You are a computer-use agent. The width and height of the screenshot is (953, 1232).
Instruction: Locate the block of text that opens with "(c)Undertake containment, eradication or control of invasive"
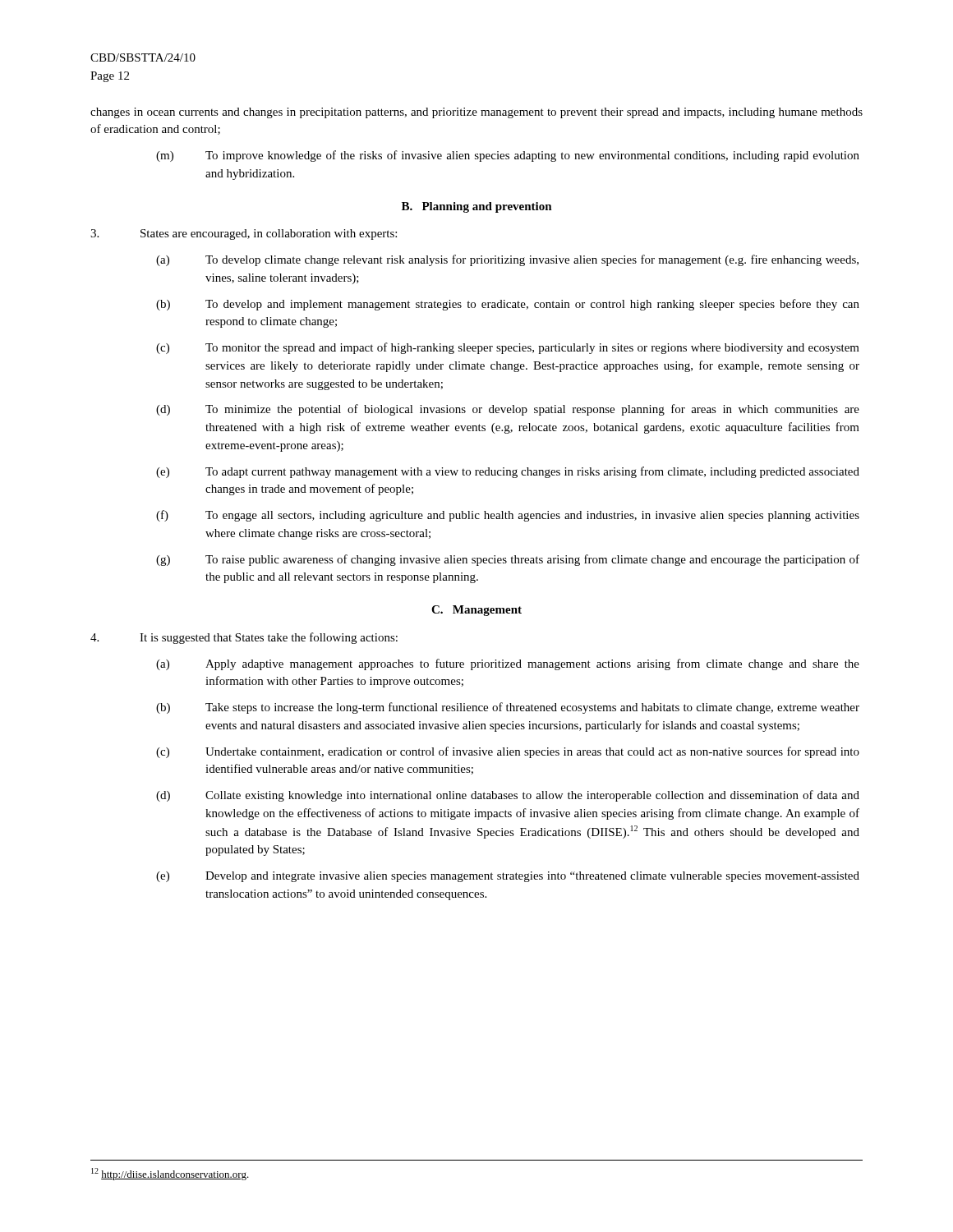pos(509,761)
